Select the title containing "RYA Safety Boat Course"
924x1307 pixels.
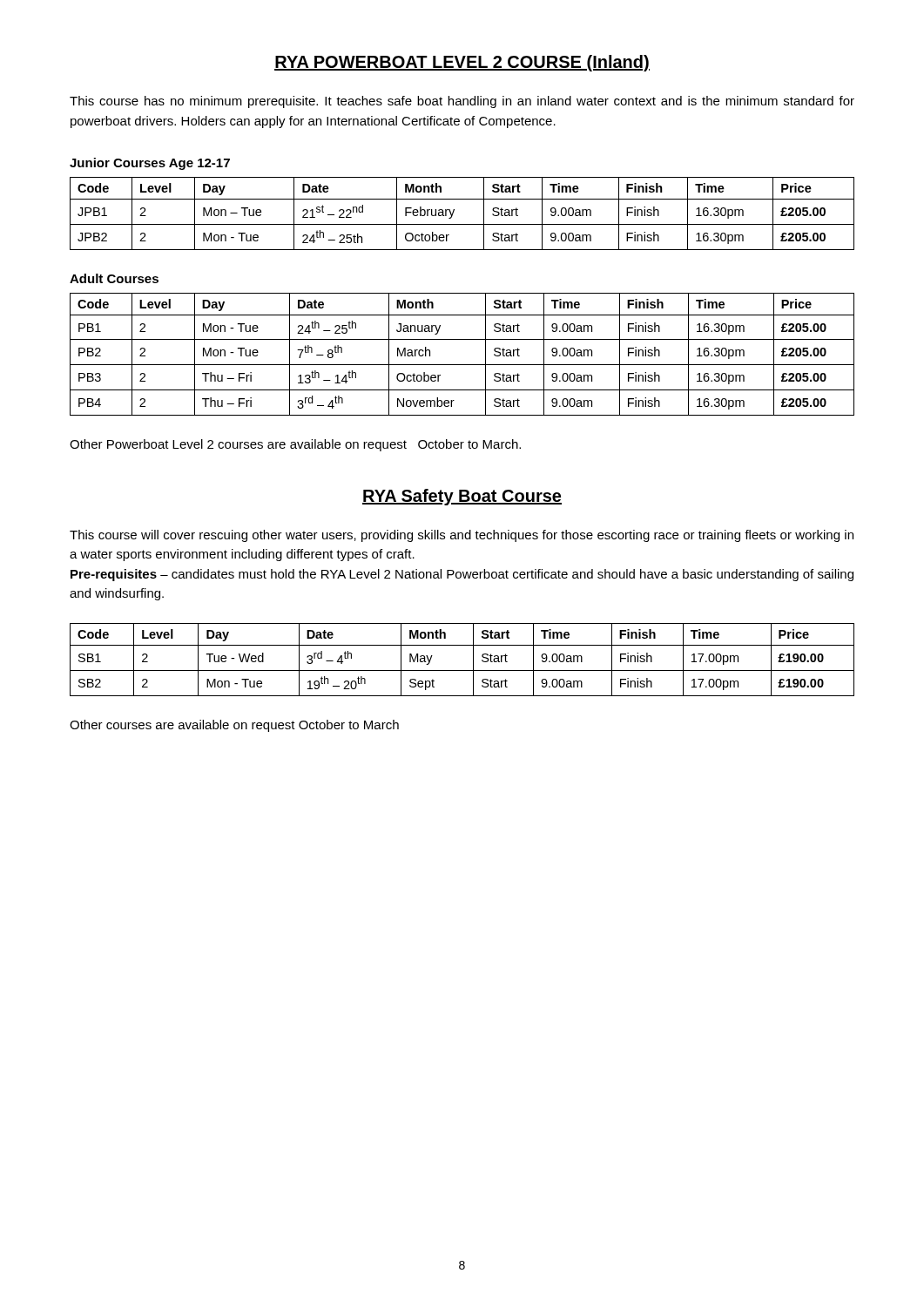462,496
